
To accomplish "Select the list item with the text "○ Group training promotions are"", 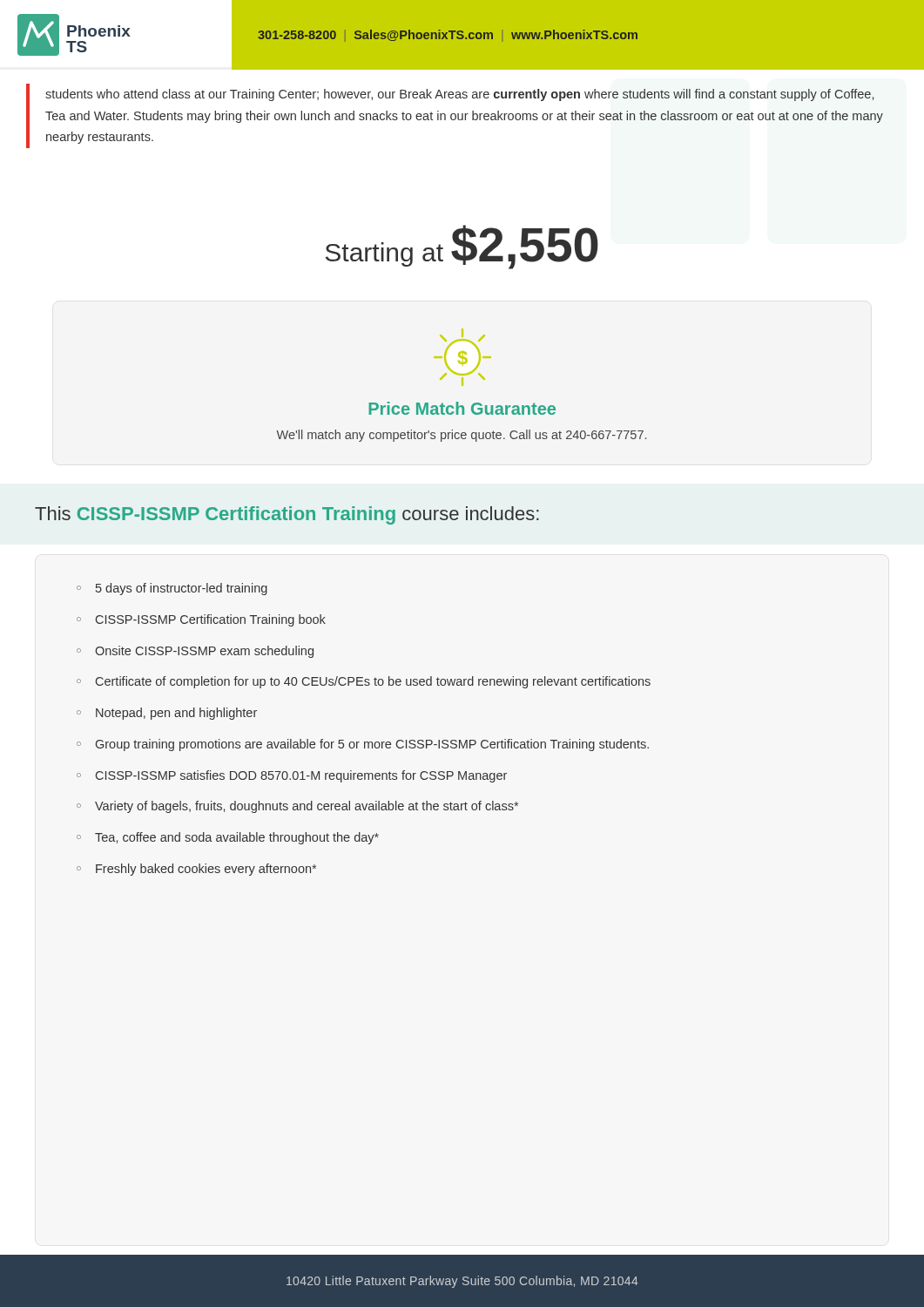I will point(363,743).
